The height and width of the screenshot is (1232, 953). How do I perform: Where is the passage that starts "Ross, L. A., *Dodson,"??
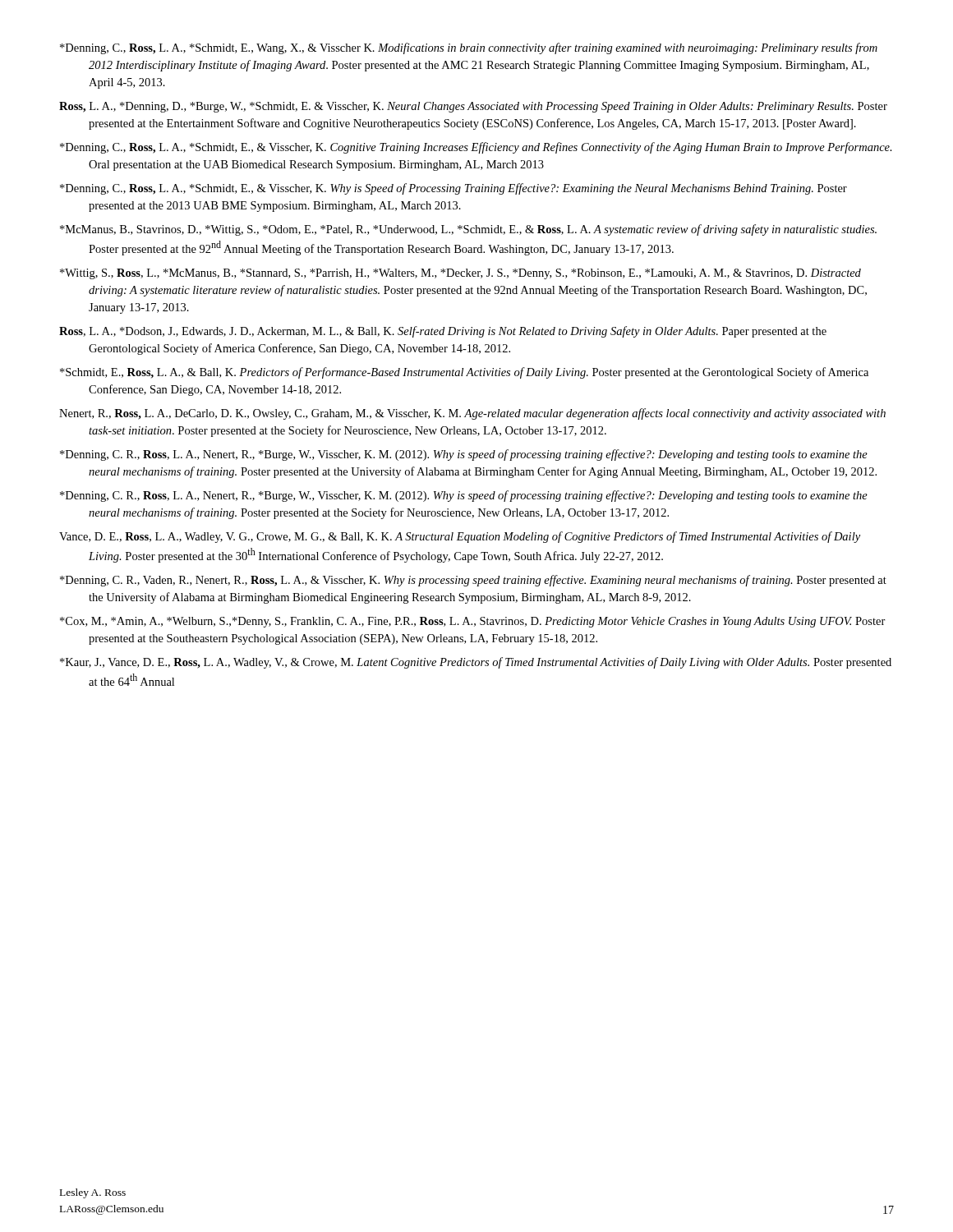coord(443,340)
